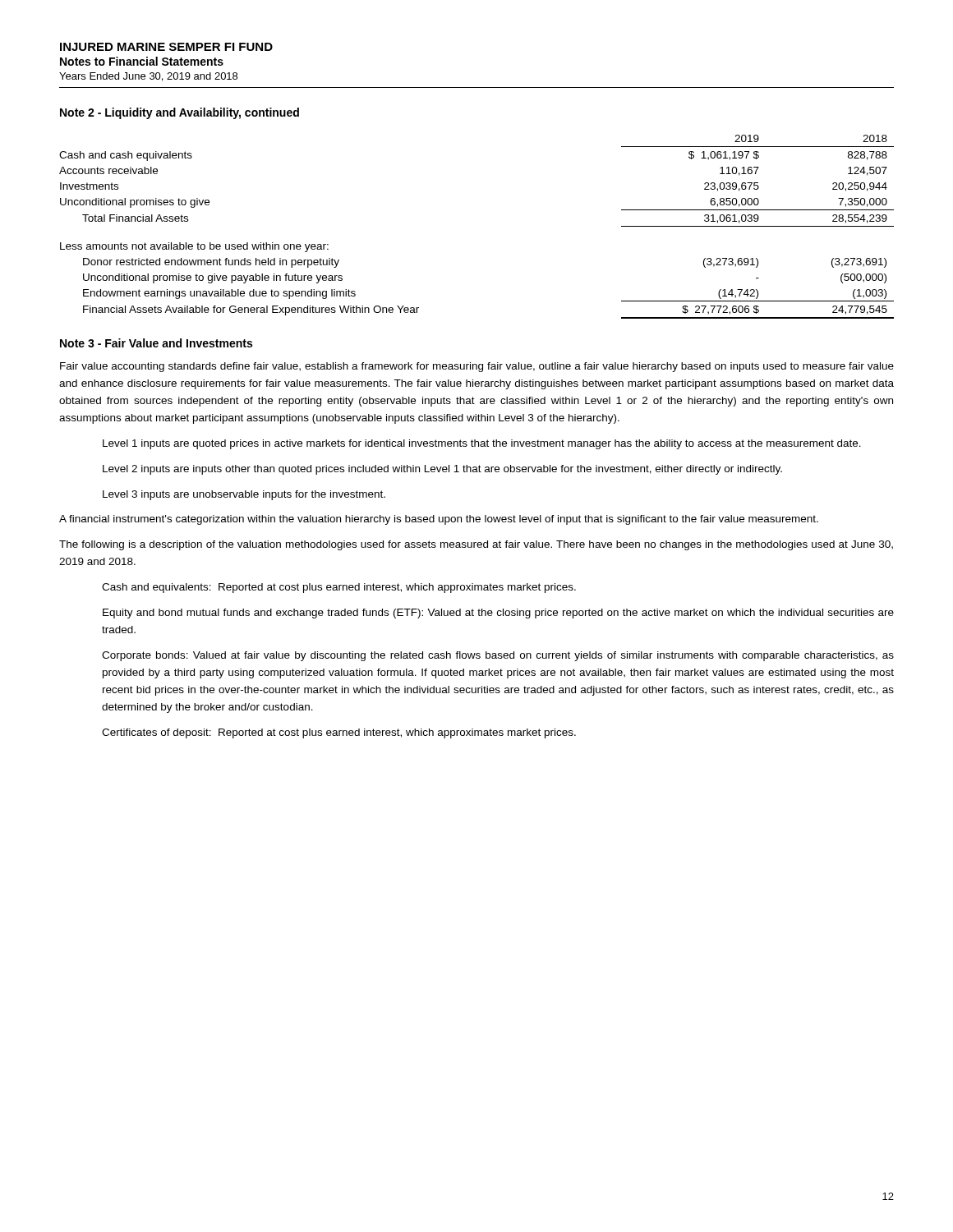Screen dimensions: 1232x953
Task: Click the passage that begins "A financial instrument's categorization within"
Action: (439, 519)
